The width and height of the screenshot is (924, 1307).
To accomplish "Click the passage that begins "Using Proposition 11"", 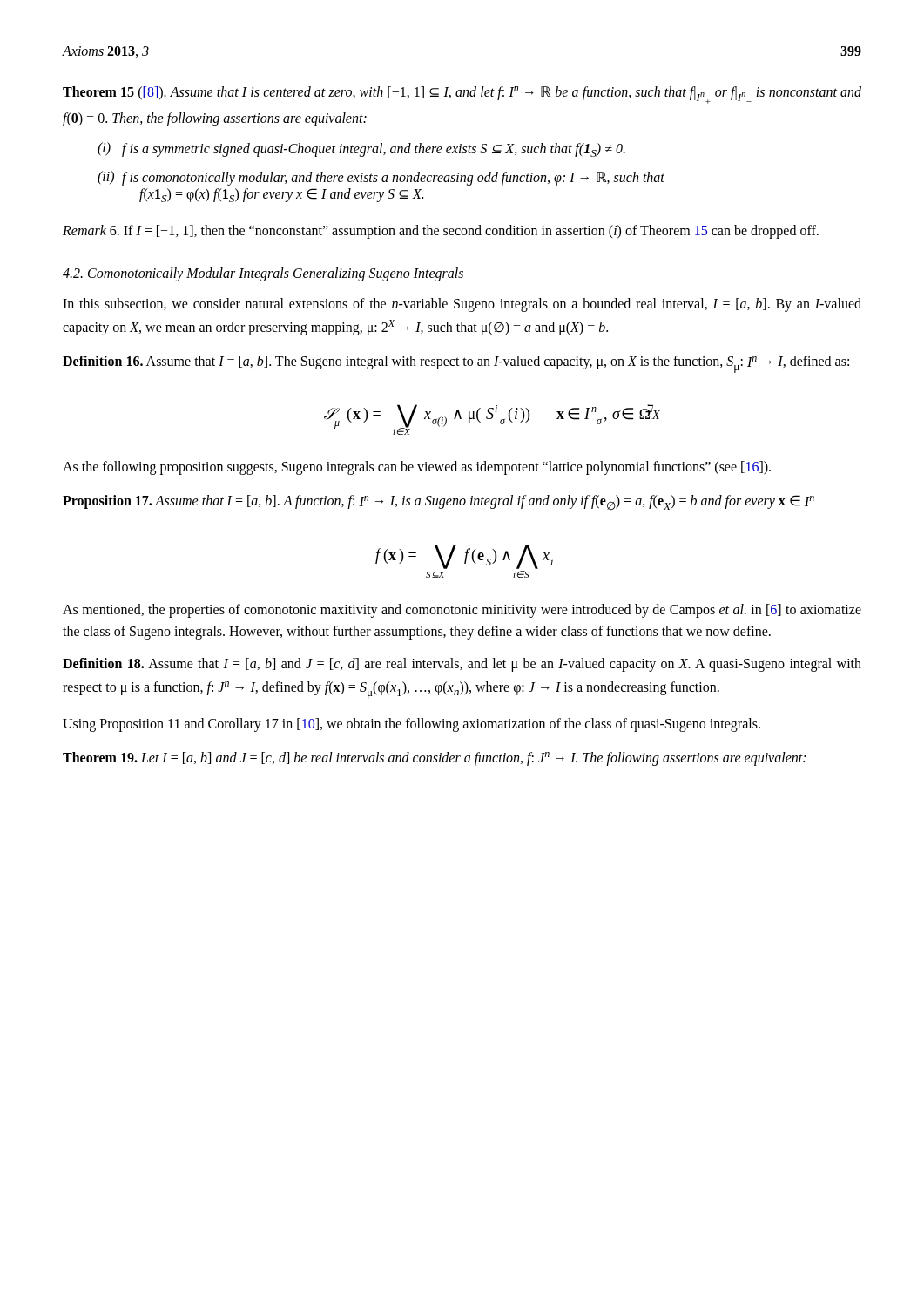I will click(412, 724).
